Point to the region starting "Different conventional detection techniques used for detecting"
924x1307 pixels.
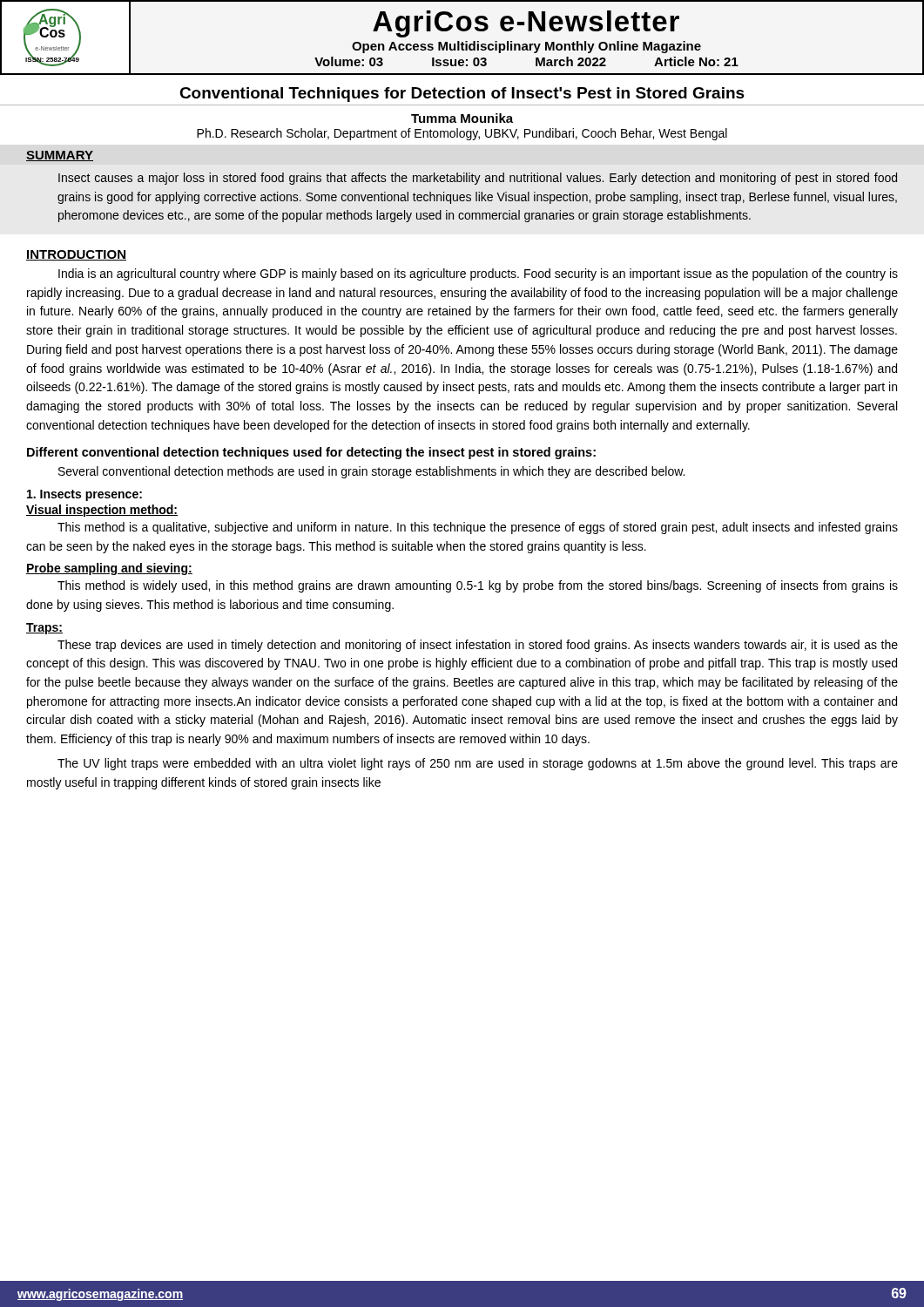[311, 452]
